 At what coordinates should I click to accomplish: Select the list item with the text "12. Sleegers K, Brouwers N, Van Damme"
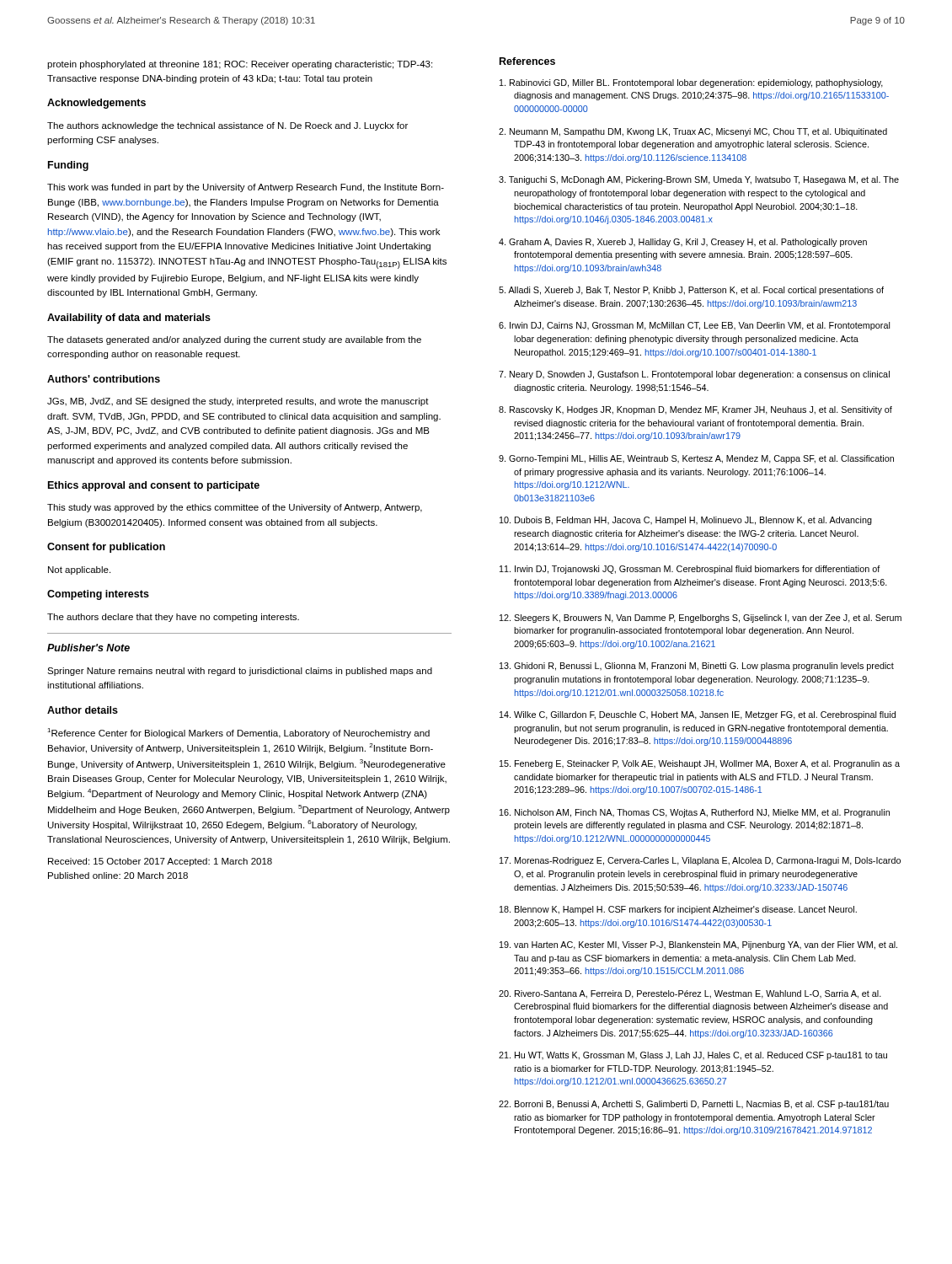pyautogui.click(x=701, y=631)
